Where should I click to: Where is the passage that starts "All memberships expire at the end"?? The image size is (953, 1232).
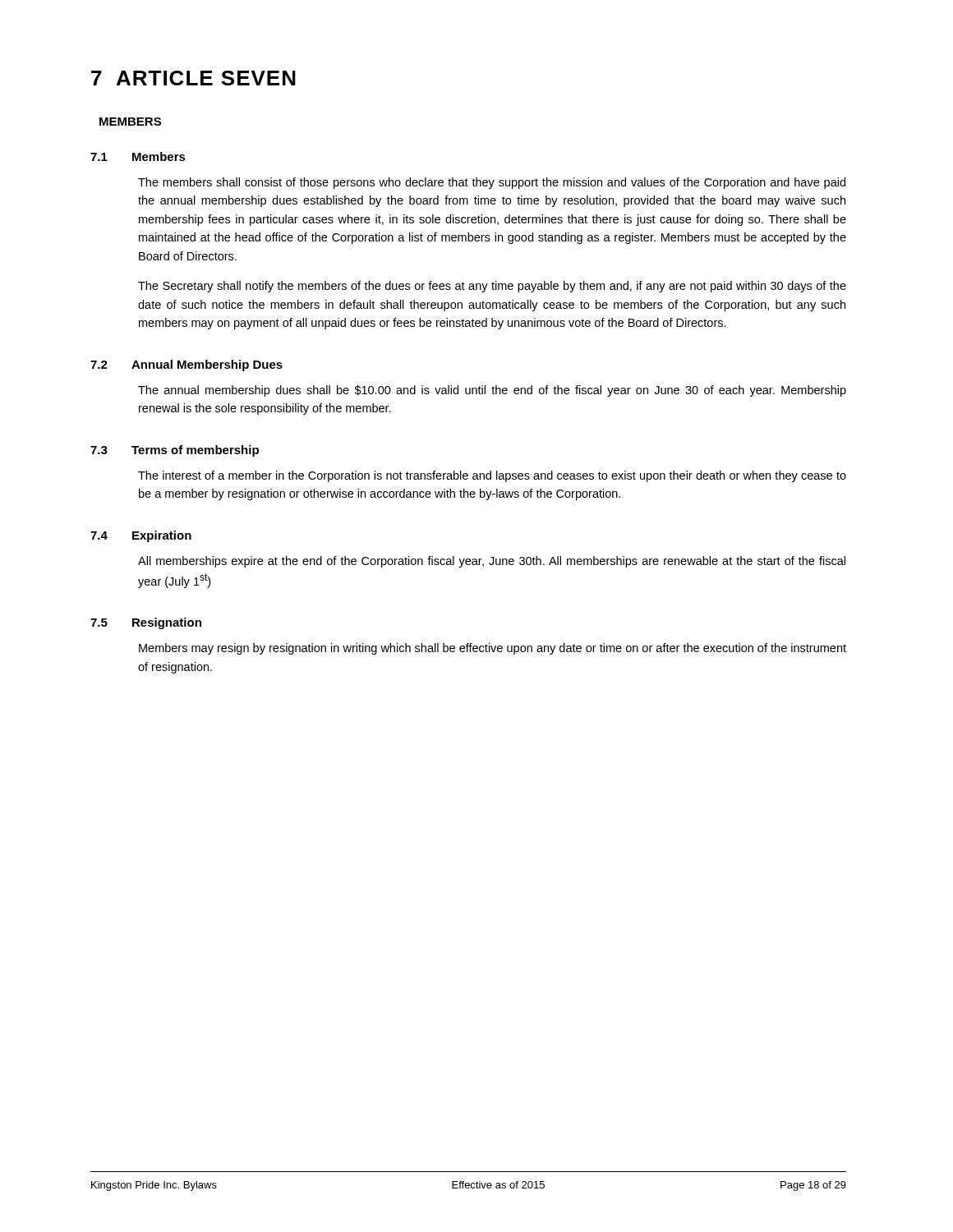tap(492, 571)
